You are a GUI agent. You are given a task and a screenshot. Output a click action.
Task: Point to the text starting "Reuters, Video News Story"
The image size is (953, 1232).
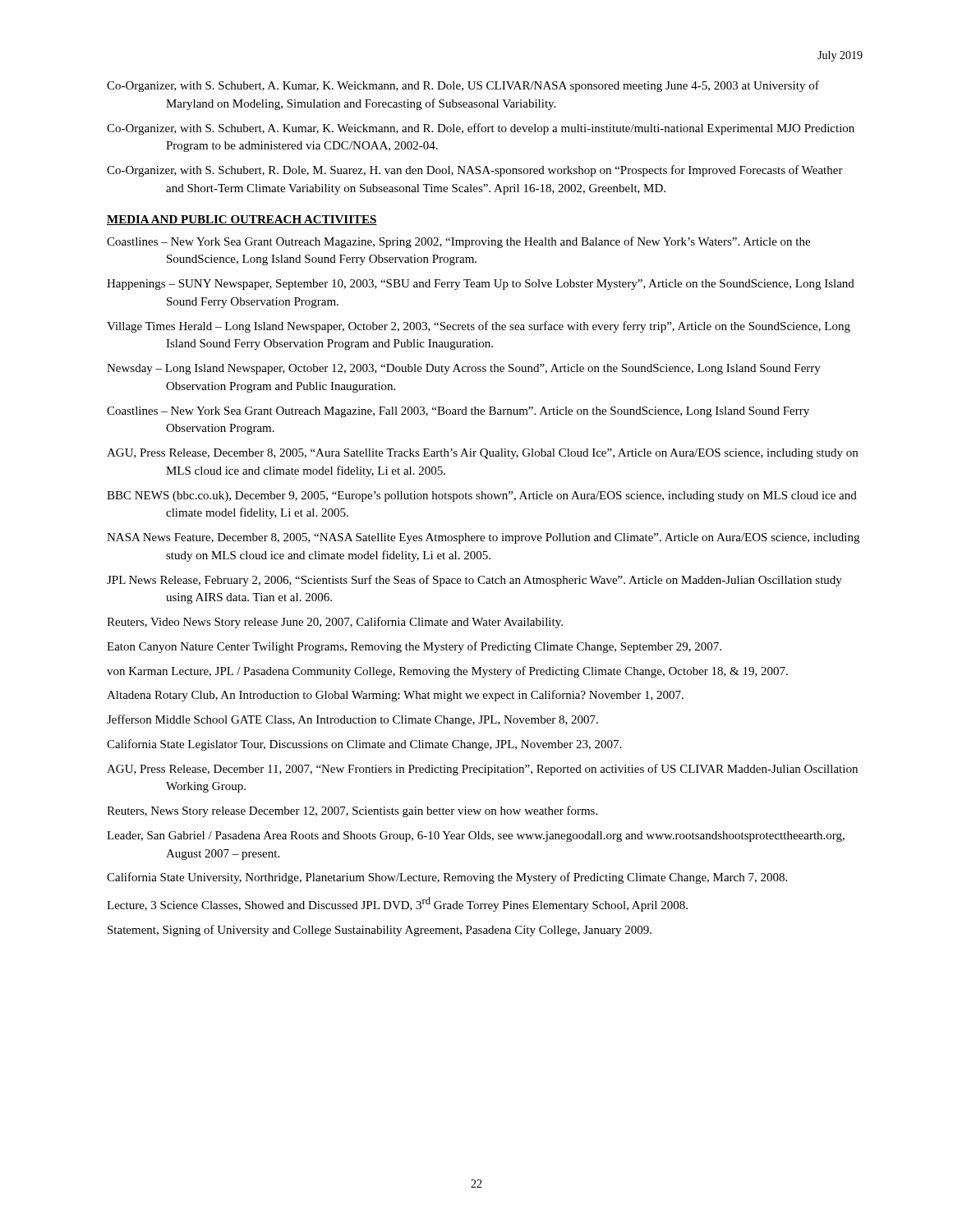click(x=335, y=622)
